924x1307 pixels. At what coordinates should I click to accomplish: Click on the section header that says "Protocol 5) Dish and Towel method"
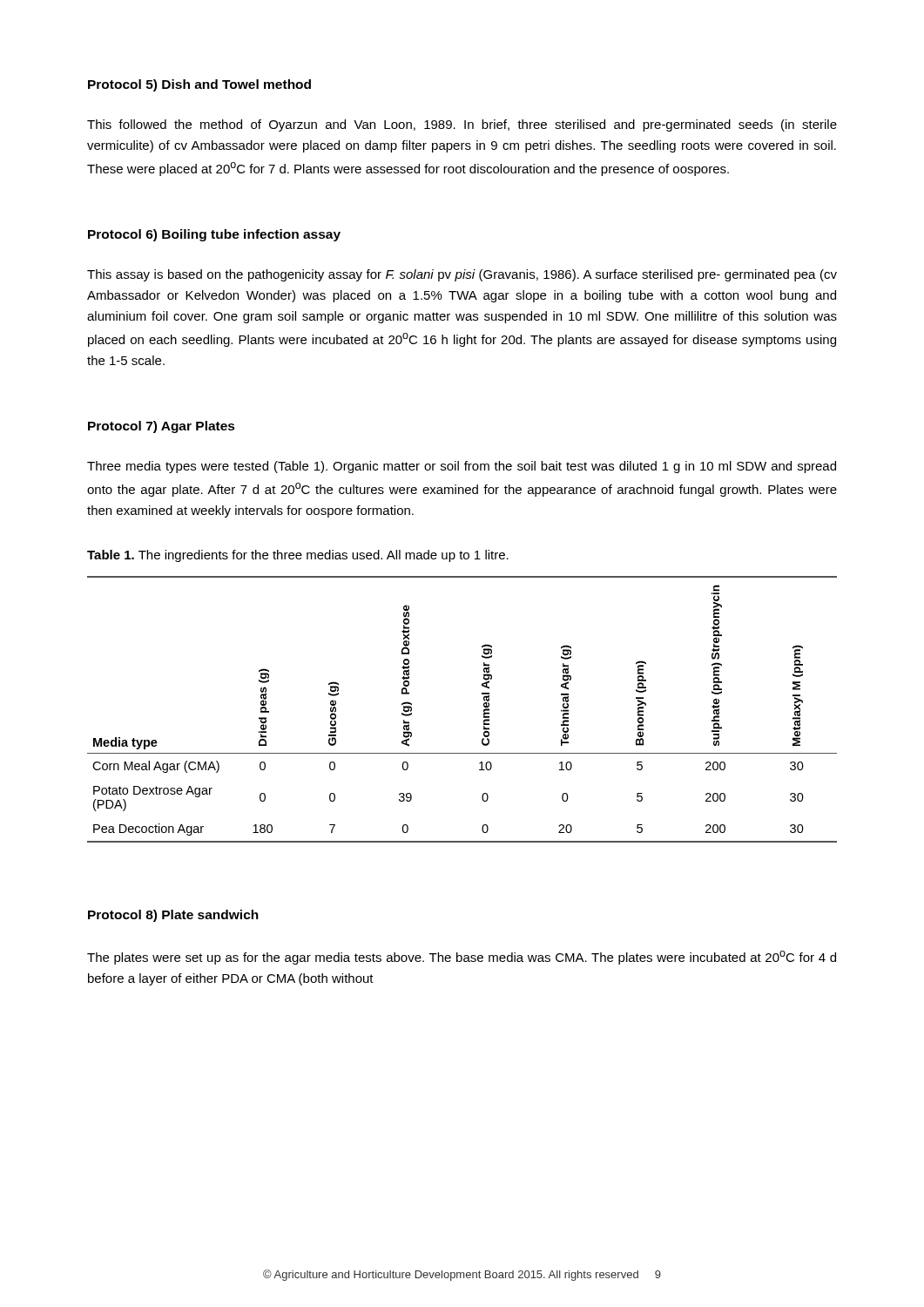199,85
